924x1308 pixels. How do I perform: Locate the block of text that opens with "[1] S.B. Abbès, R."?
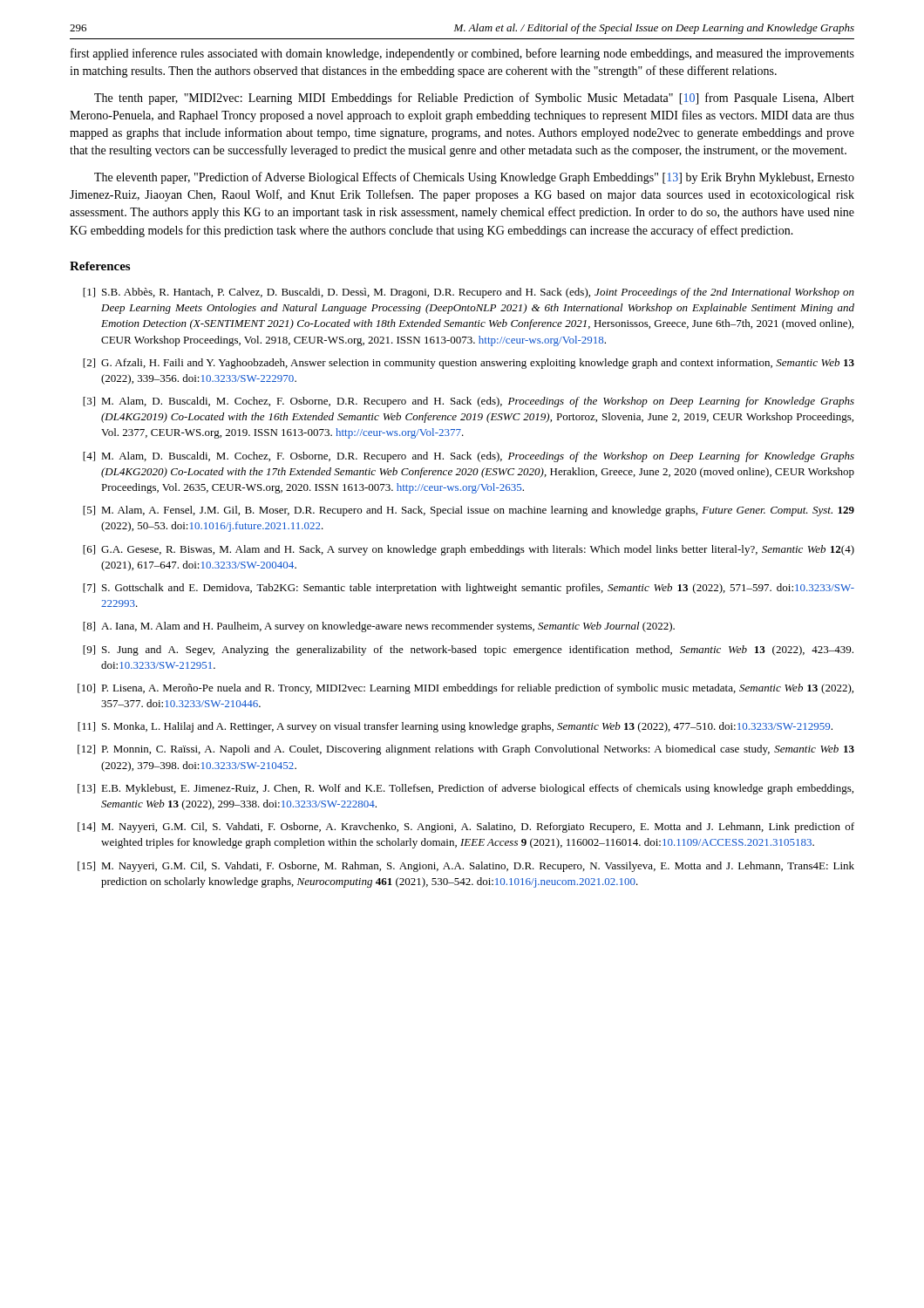(x=462, y=316)
